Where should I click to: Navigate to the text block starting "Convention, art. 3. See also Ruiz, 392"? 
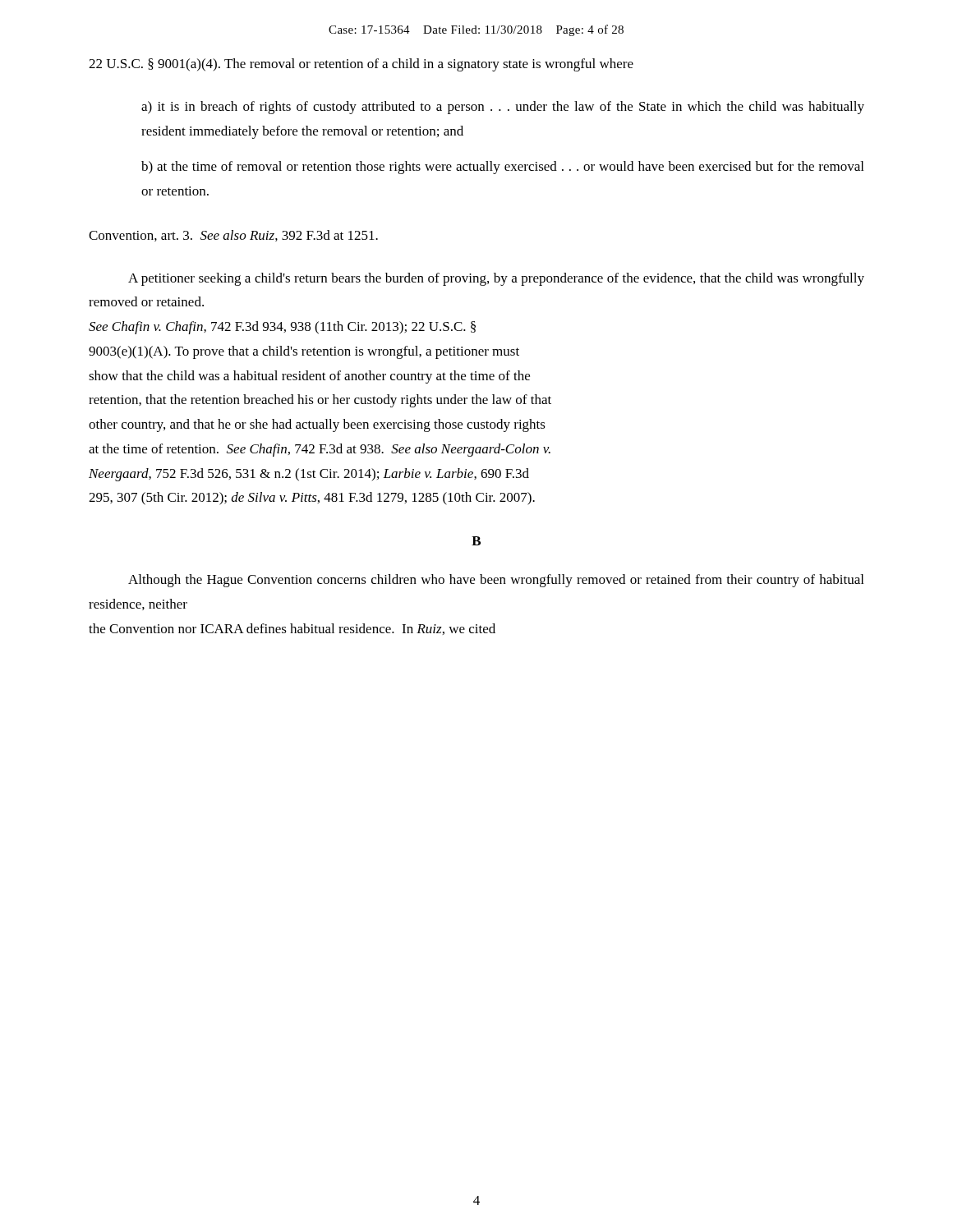point(234,235)
